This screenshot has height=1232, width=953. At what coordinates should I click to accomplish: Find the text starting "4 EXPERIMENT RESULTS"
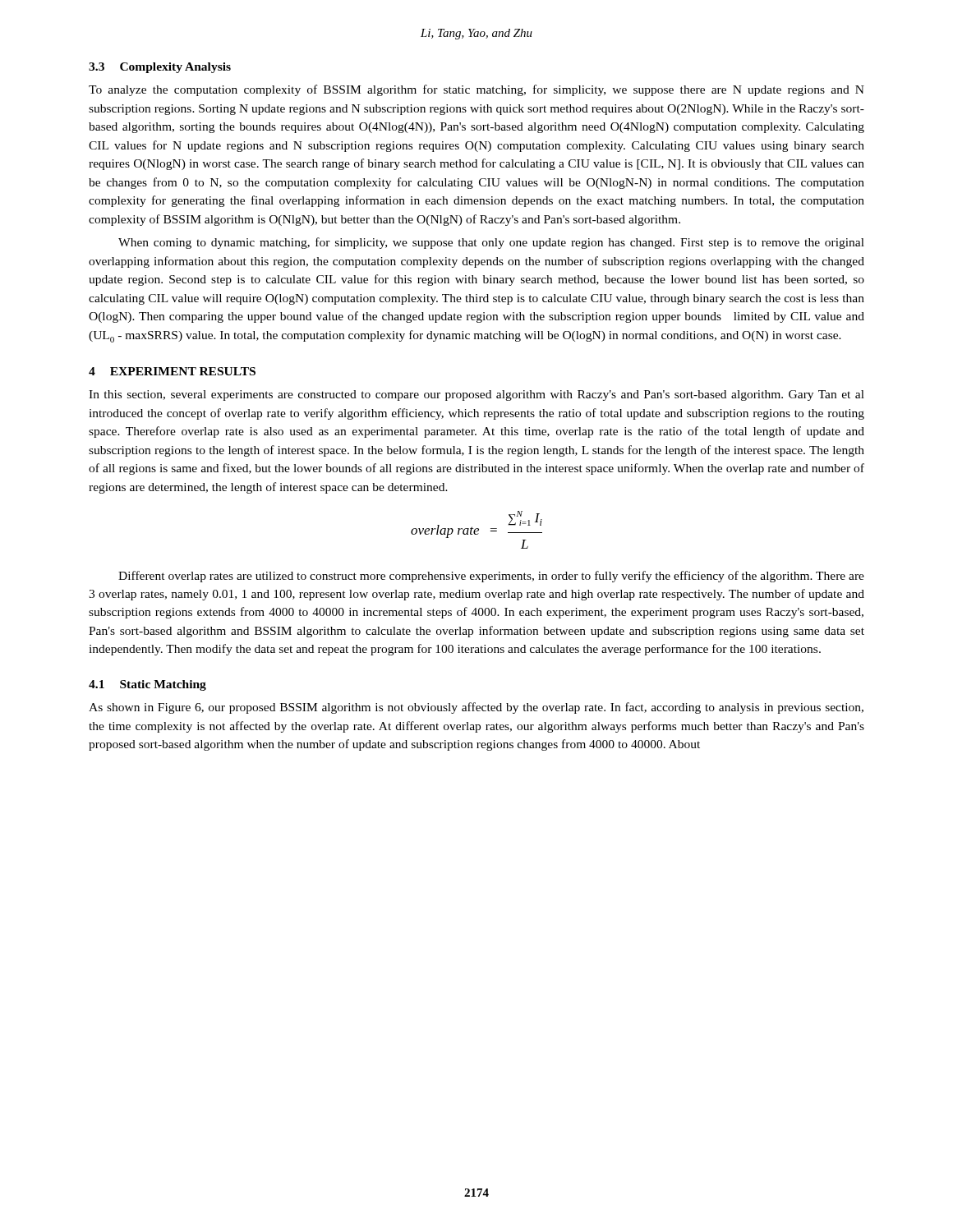click(172, 371)
